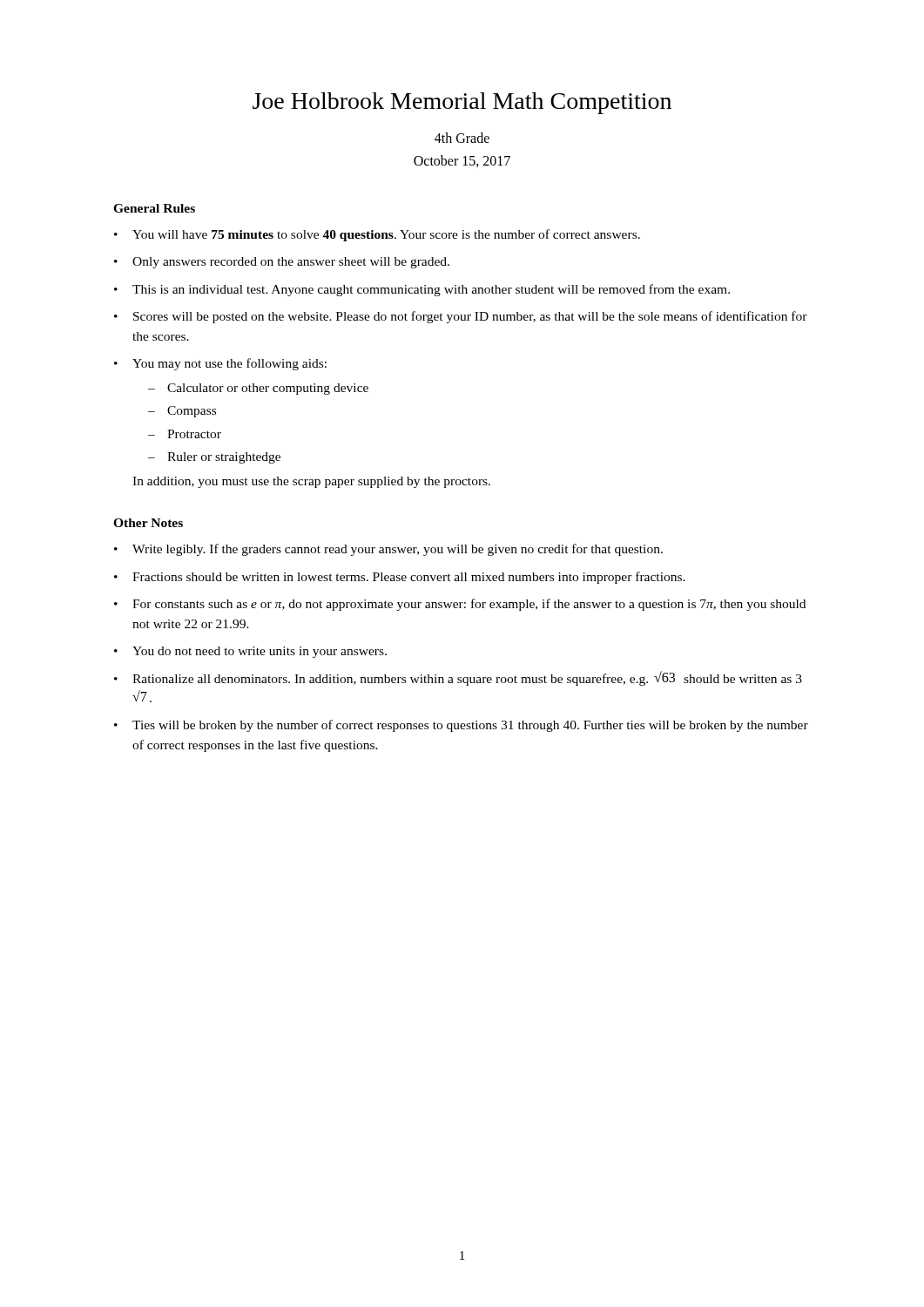The image size is (924, 1307).
Task: Point to the block starting "• Only answers recorded on the answer sheet"
Action: [282, 263]
